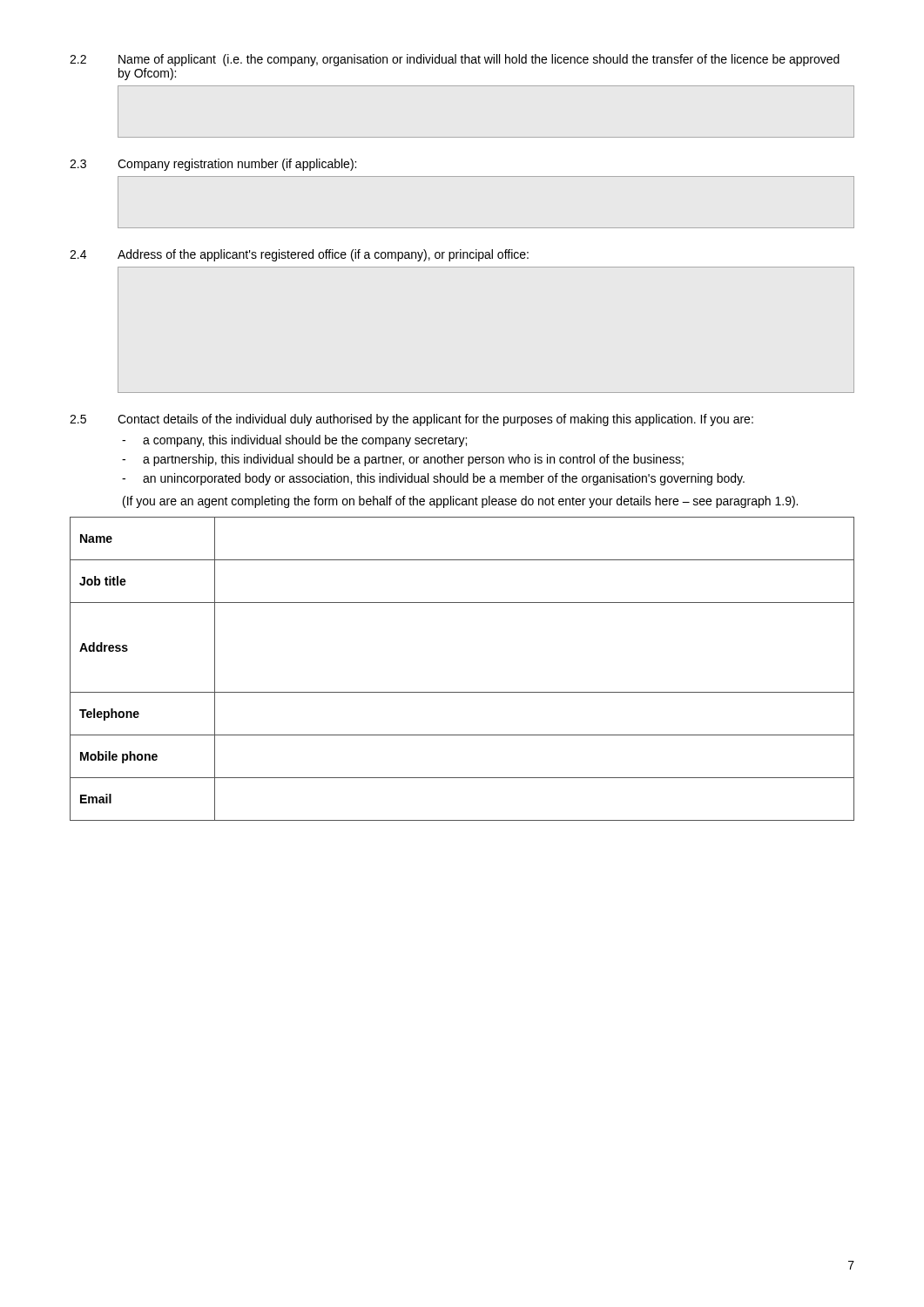Image resolution: width=924 pixels, height=1307 pixels.
Task: Select the text starting "2.3 Company registration number (if"
Action: [x=462, y=193]
